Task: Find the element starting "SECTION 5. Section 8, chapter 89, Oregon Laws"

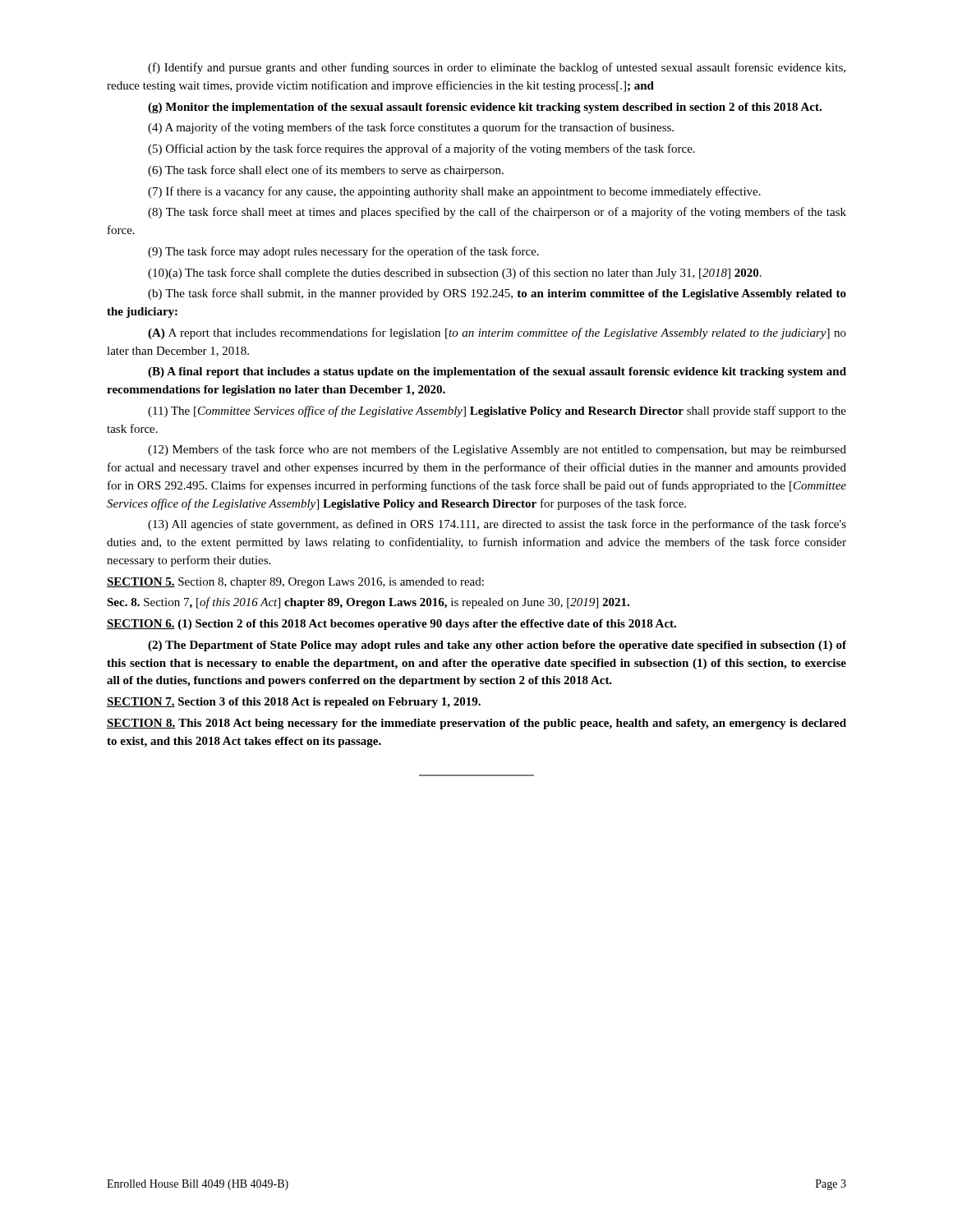Action: [476, 582]
